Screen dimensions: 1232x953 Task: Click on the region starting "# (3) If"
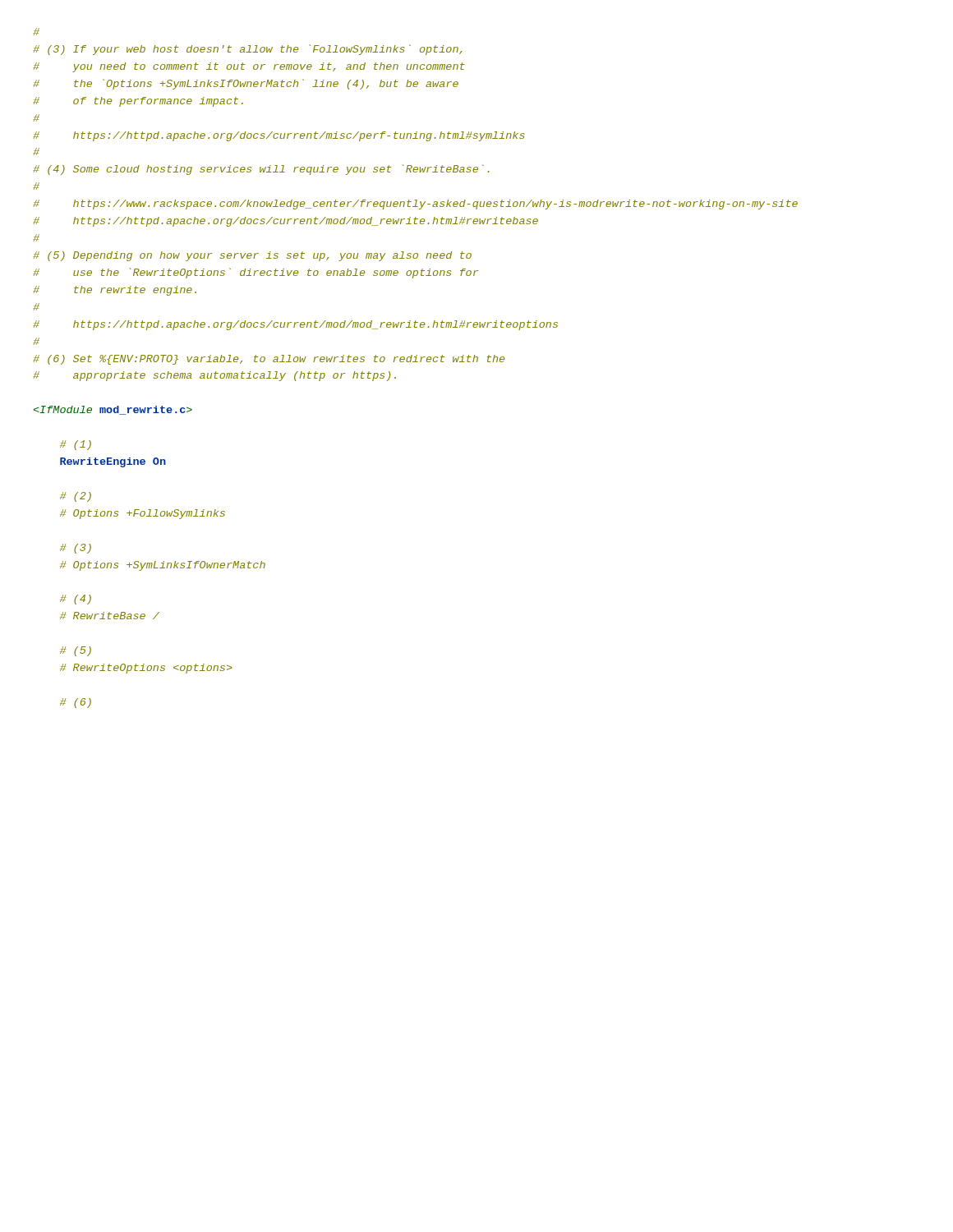[x=476, y=368]
